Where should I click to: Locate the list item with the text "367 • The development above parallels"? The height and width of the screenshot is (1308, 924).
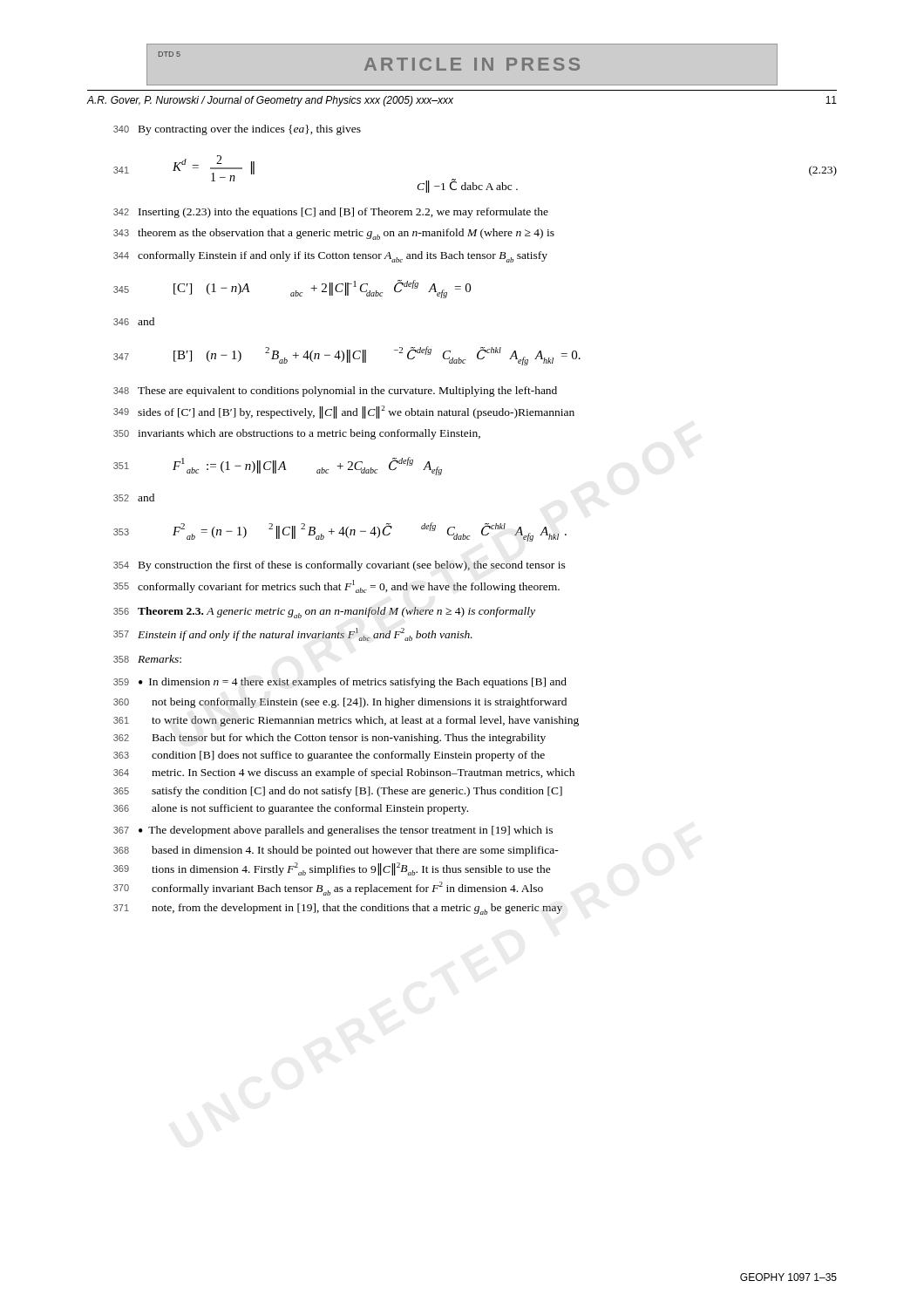pyautogui.click(x=462, y=870)
